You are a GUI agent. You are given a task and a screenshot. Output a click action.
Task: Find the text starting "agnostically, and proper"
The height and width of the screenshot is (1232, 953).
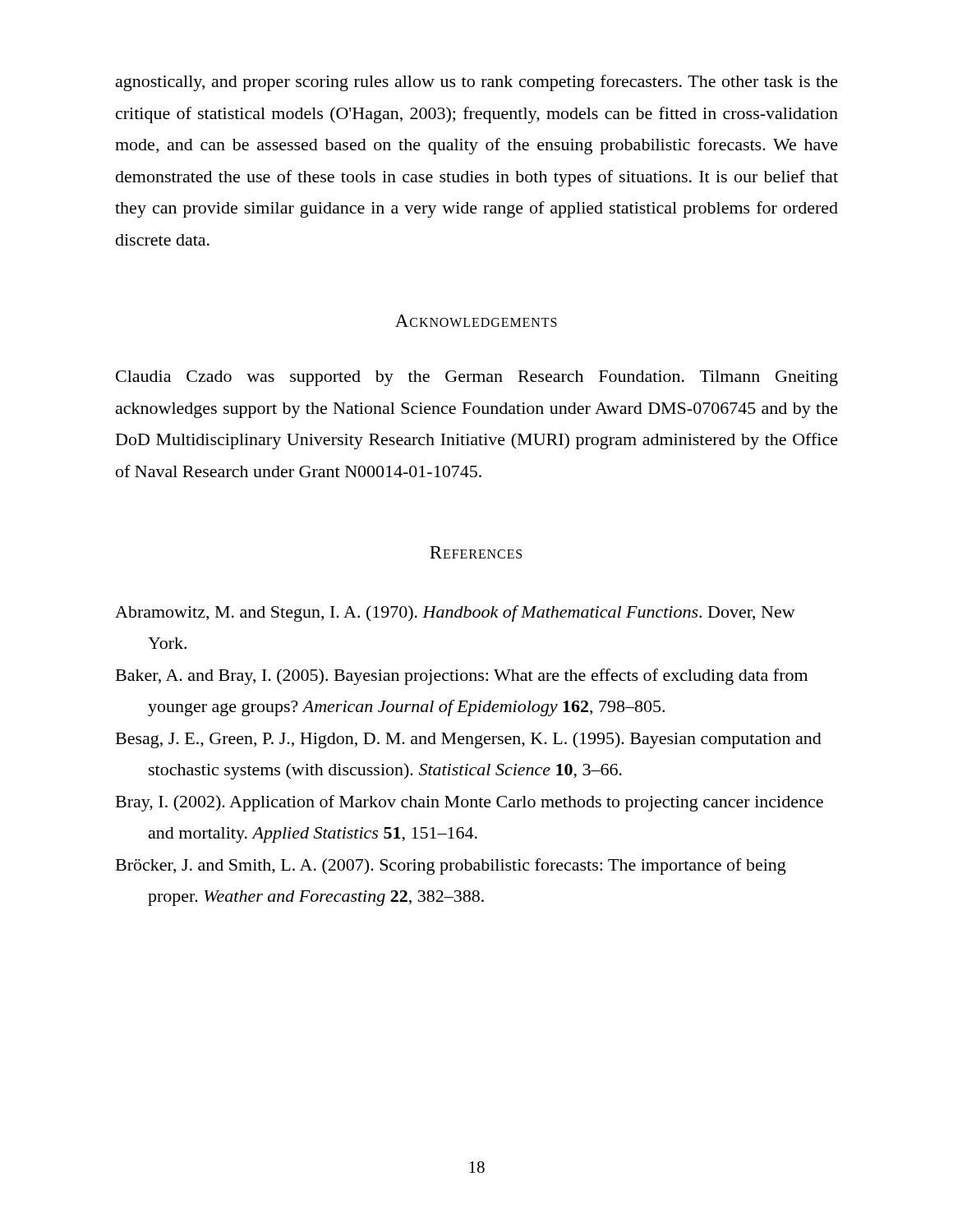tap(476, 160)
